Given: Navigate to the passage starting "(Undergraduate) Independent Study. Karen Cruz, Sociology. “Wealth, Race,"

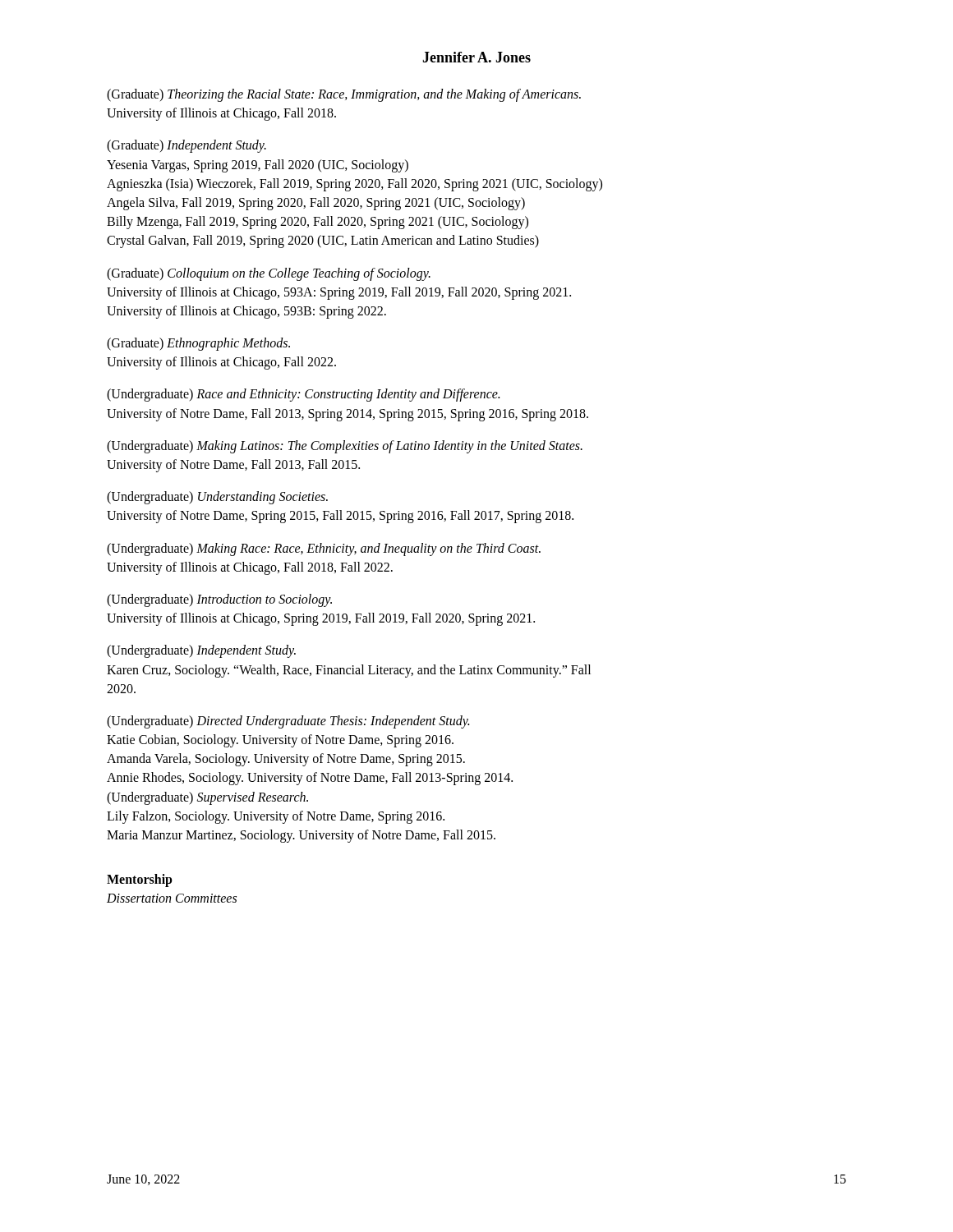Looking at the screenshot, I should (x=476, y=669).
